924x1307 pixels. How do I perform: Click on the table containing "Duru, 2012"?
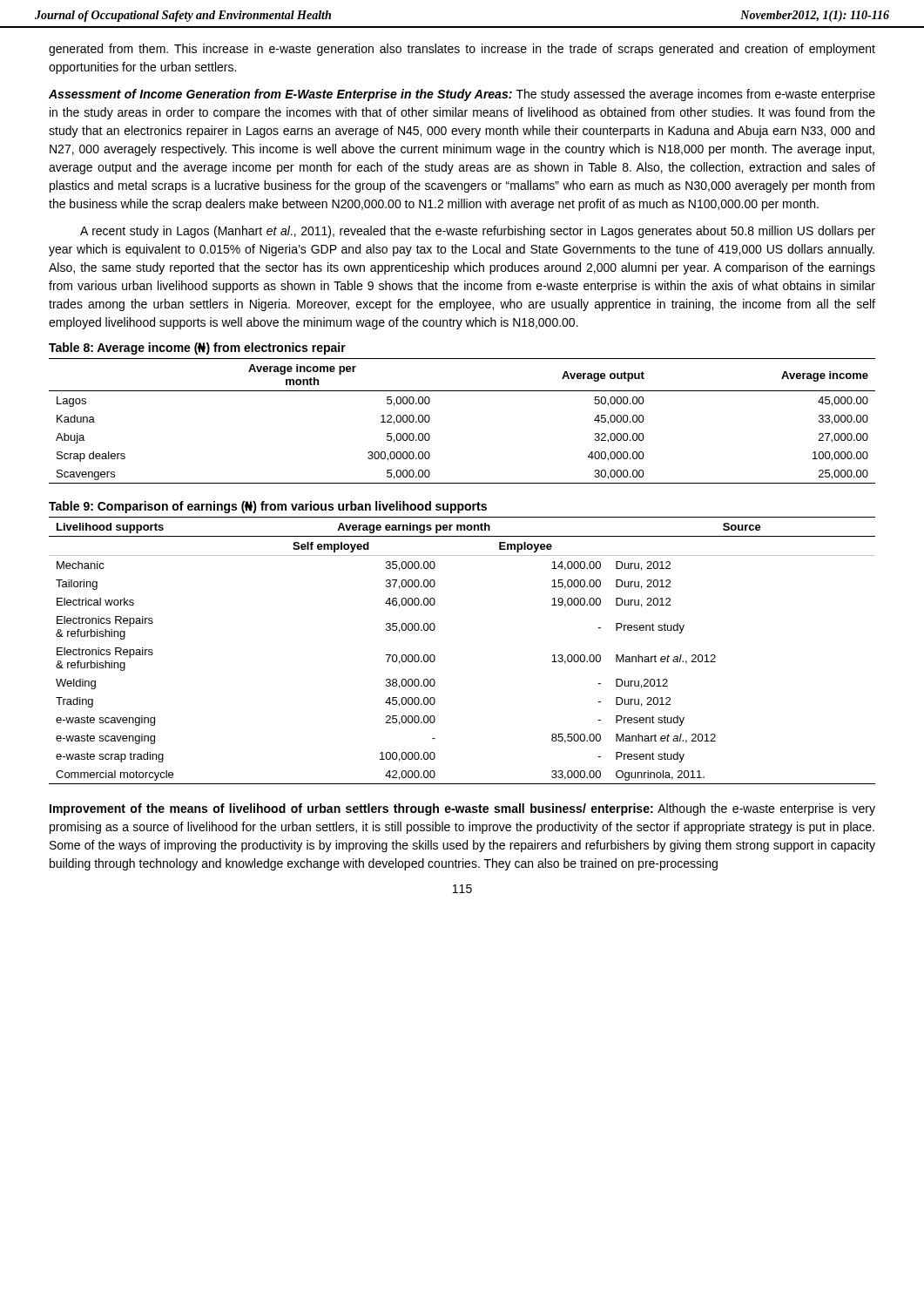[x=462, y=650]
